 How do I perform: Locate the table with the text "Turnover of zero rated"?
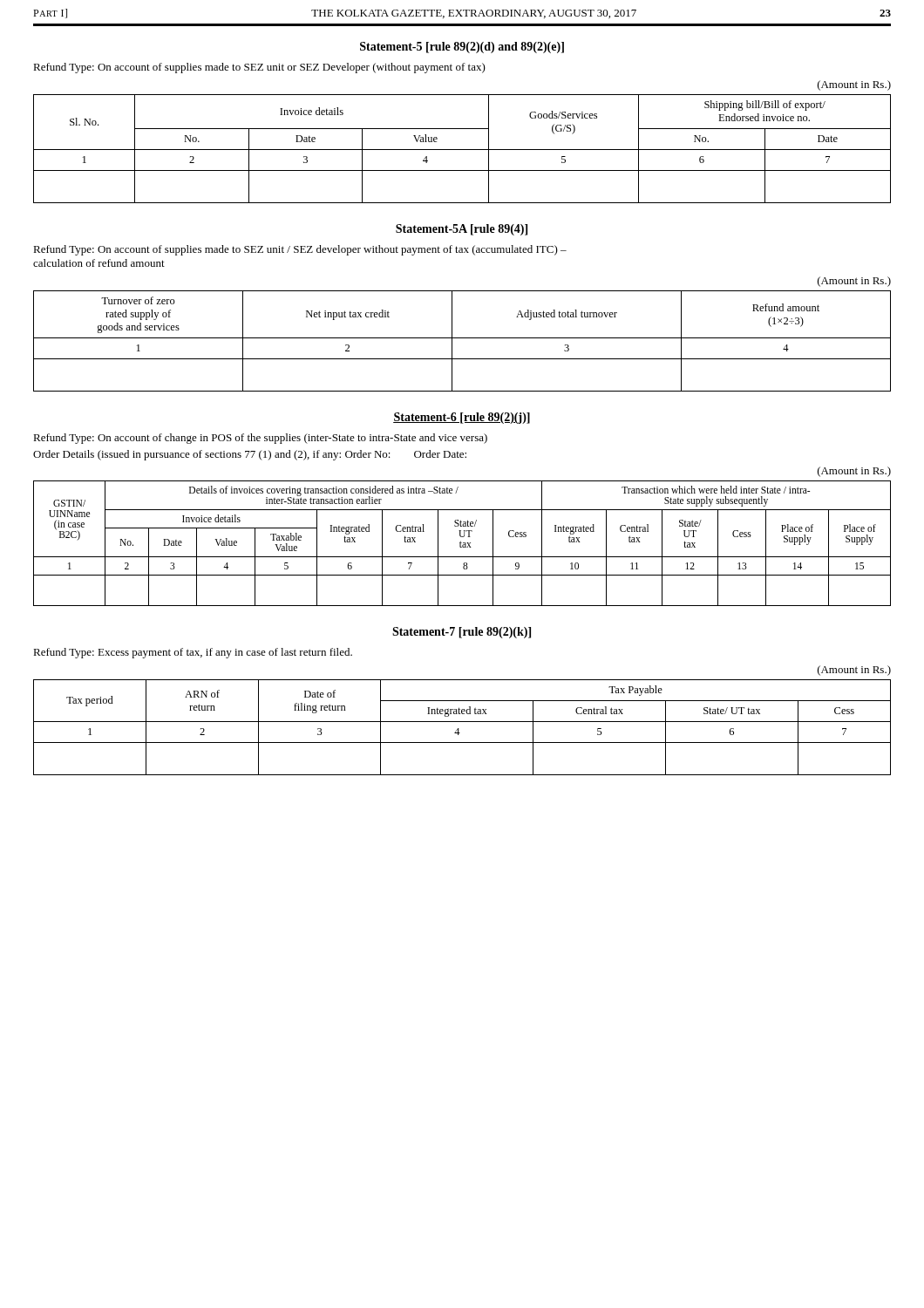coord(462,341)
